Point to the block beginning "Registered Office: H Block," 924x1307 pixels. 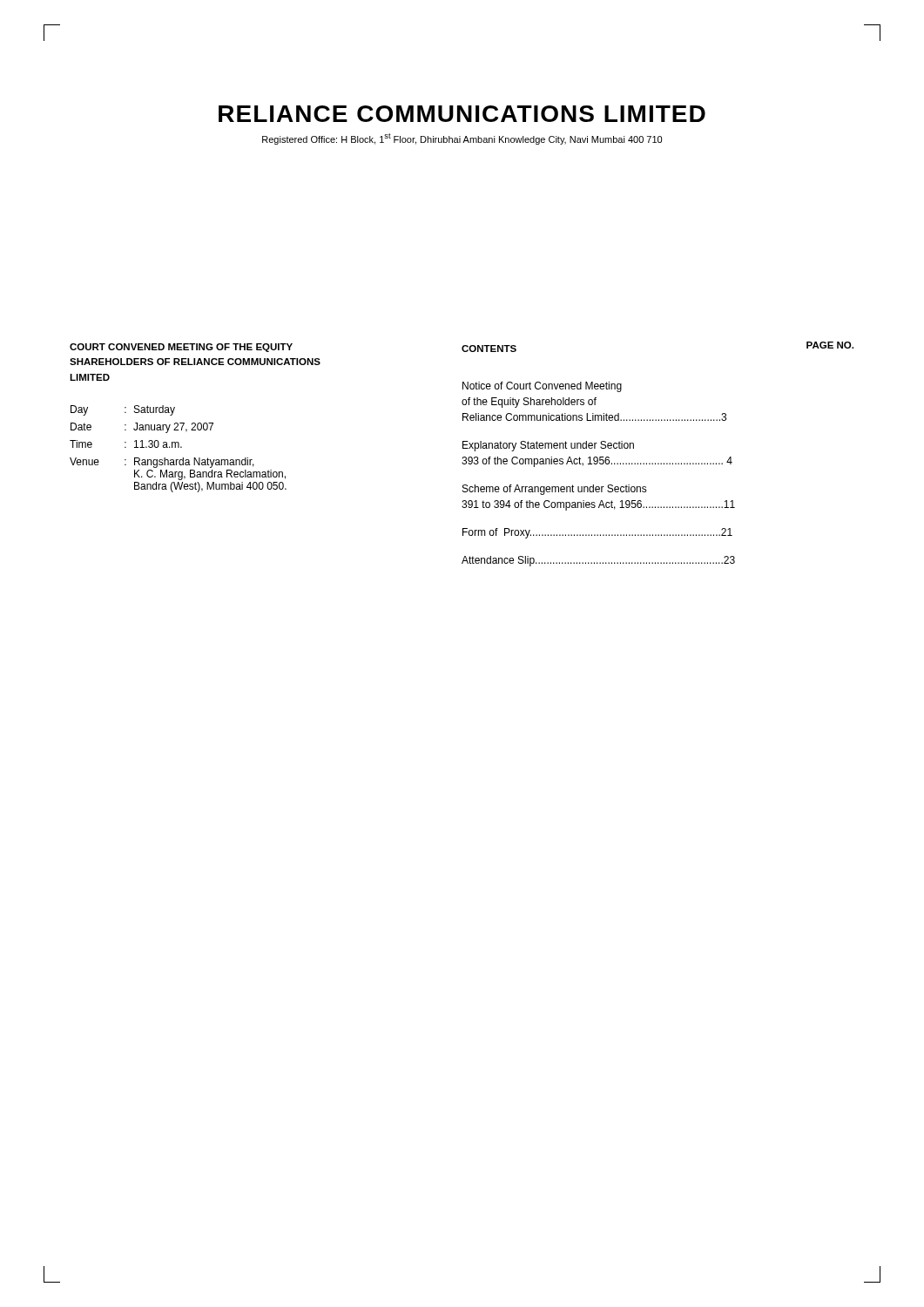462,138
